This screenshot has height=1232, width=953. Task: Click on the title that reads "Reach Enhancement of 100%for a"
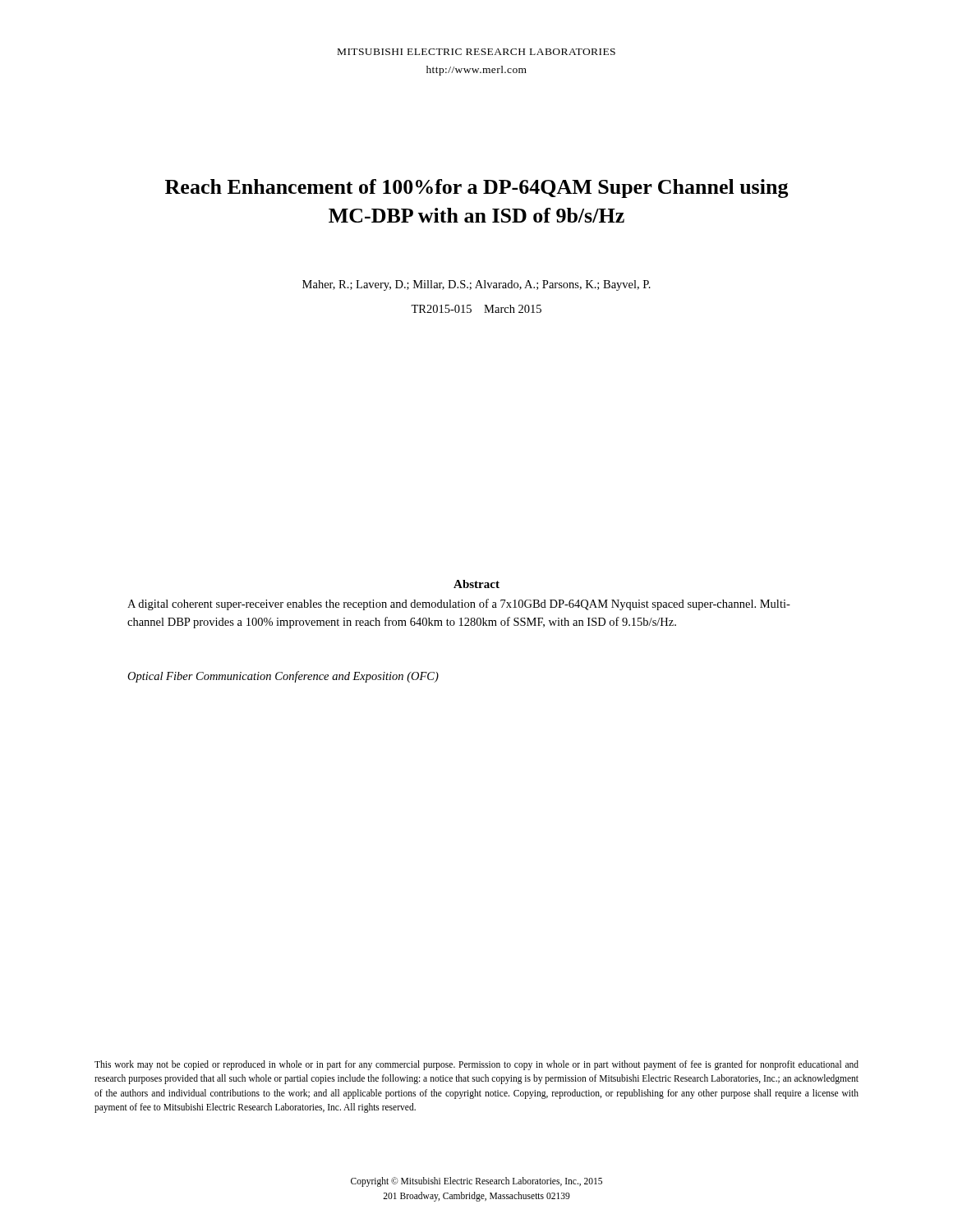point(476,201)
